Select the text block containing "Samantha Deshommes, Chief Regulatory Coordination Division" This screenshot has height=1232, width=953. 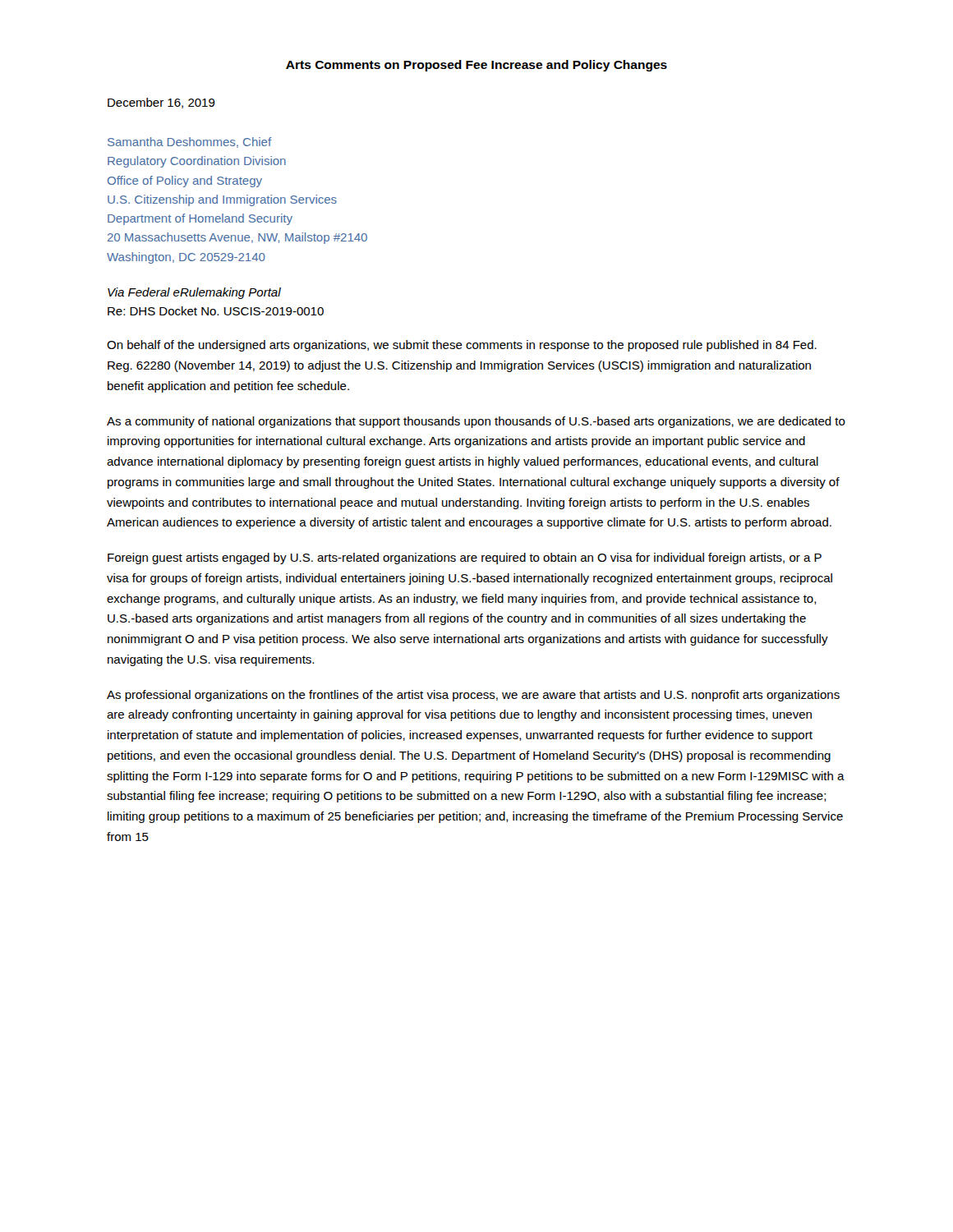[x=237, y=199]
